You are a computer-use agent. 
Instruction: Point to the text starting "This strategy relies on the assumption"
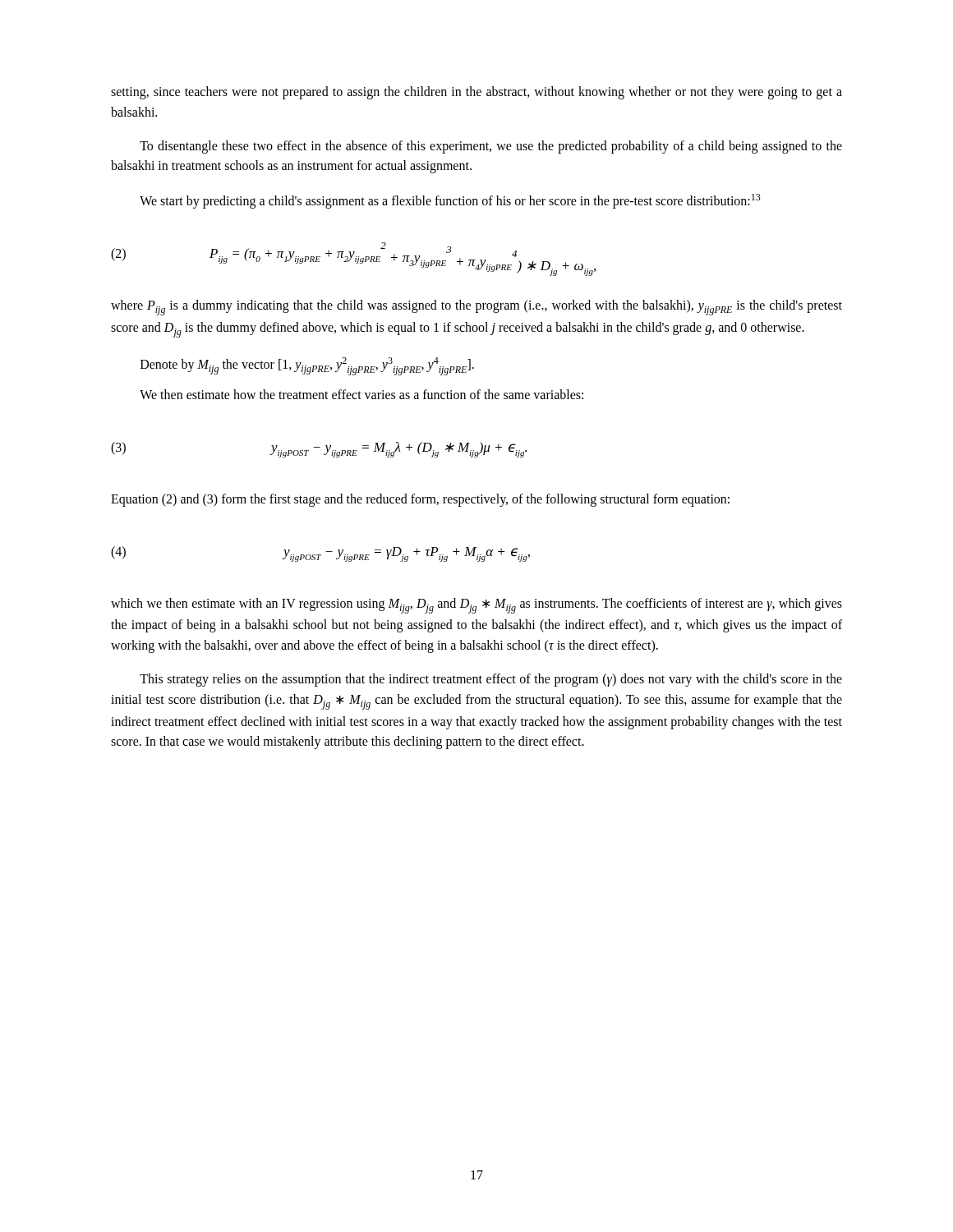(x=476, y=711)
